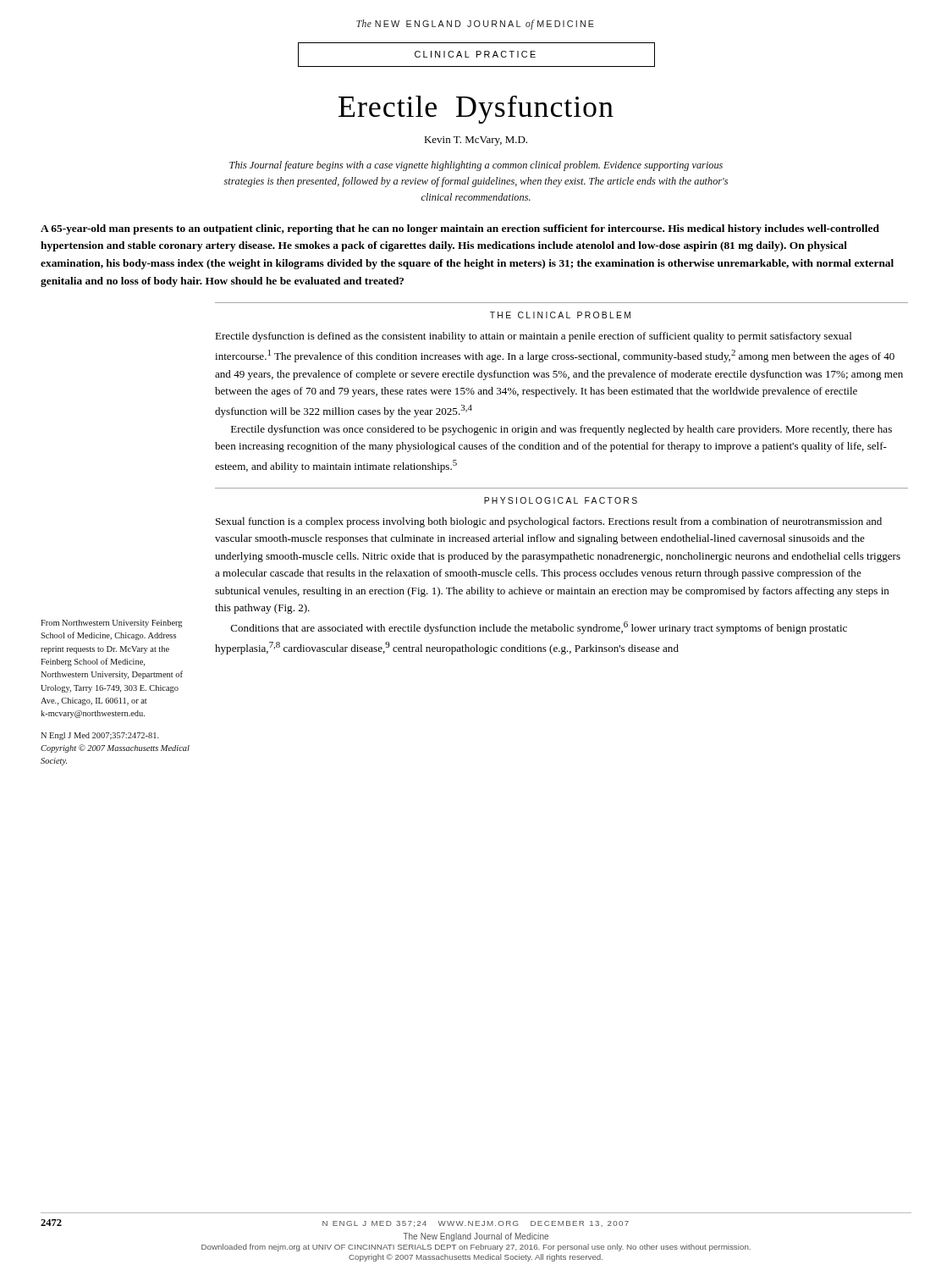Select the text block starting "Kevin T. McVary,"

pyautogui.click(x=476, y=139)
